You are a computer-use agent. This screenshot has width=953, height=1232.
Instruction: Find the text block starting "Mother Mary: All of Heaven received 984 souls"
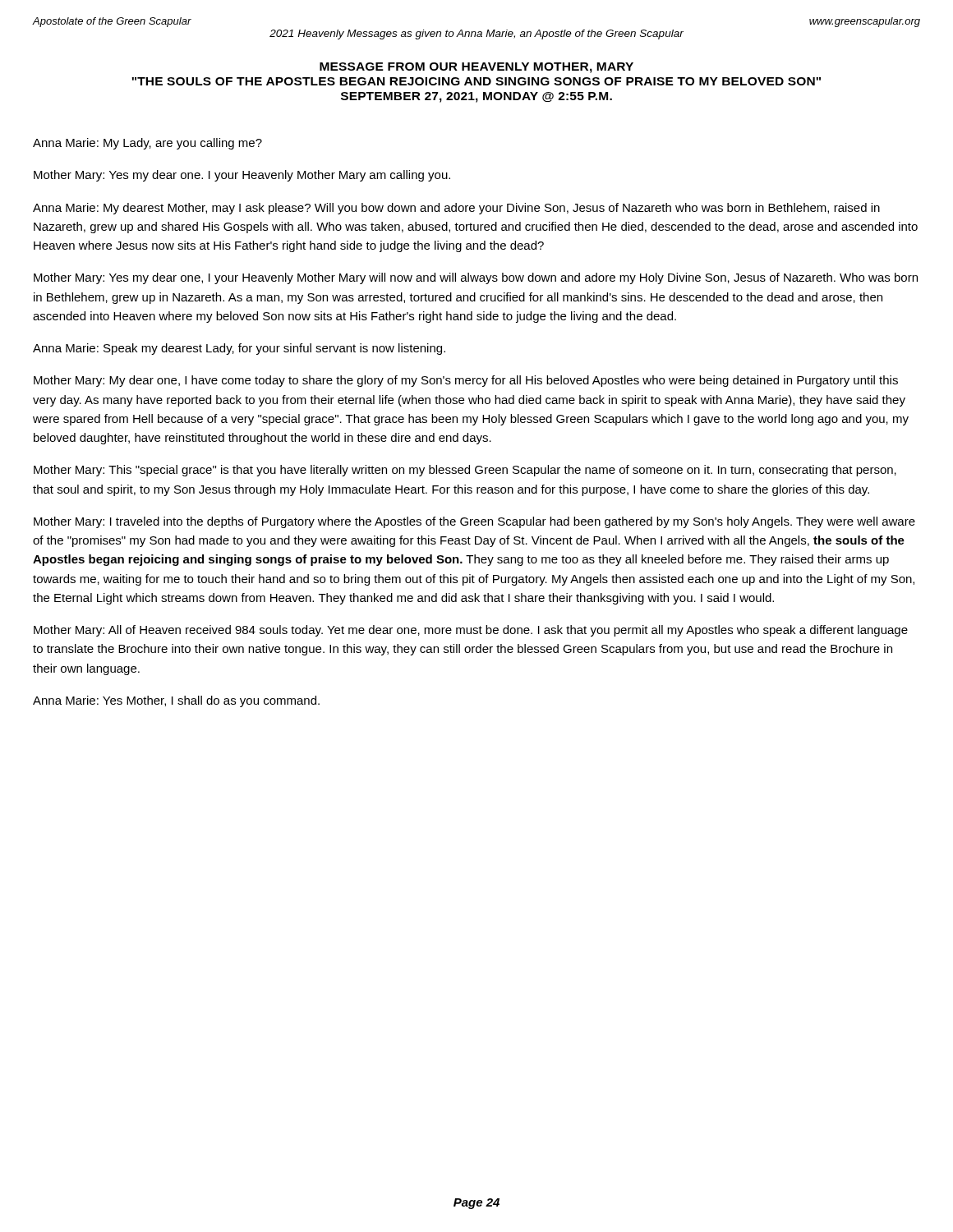point(470,649)
